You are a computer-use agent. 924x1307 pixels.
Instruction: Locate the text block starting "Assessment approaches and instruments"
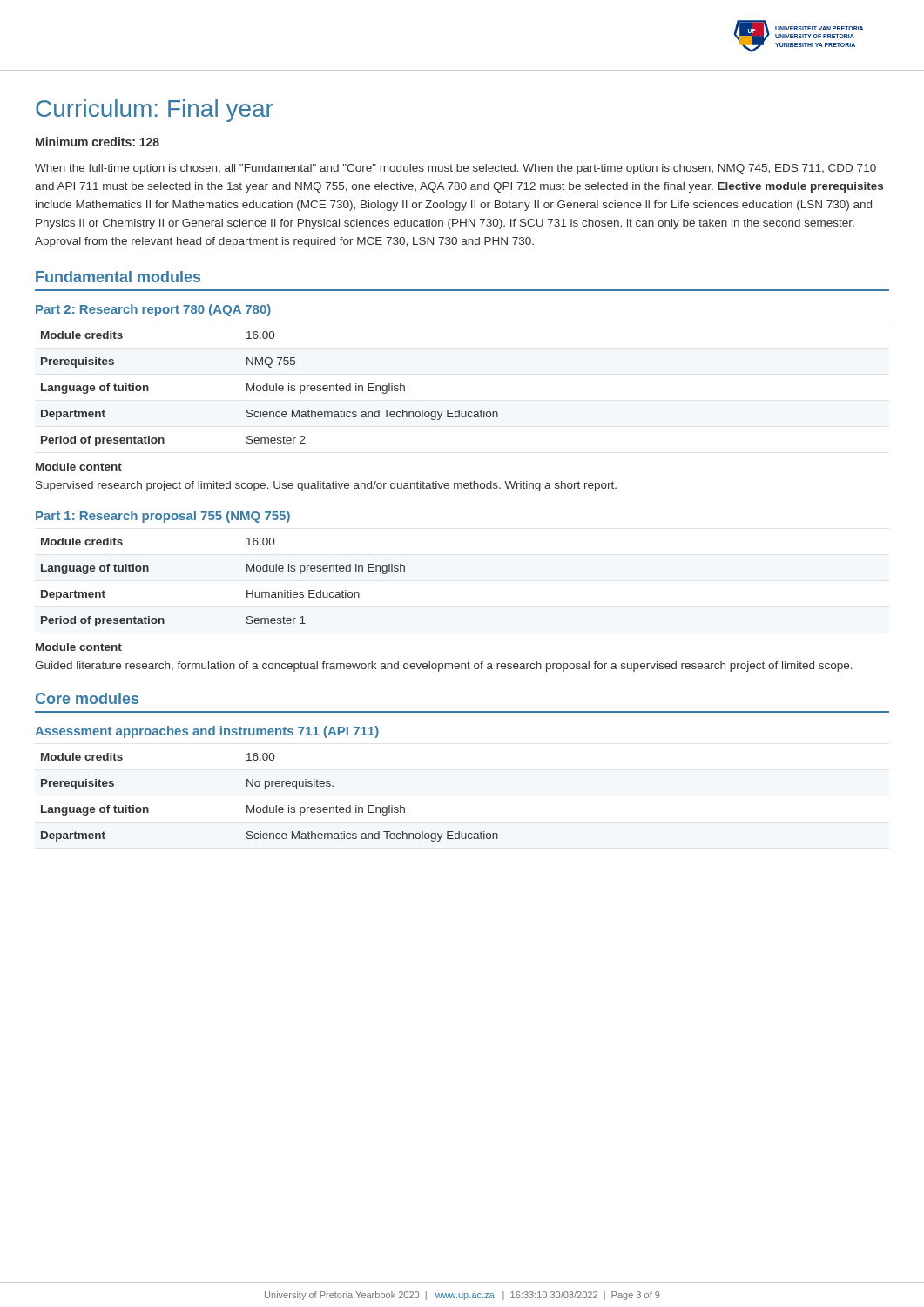207,731
